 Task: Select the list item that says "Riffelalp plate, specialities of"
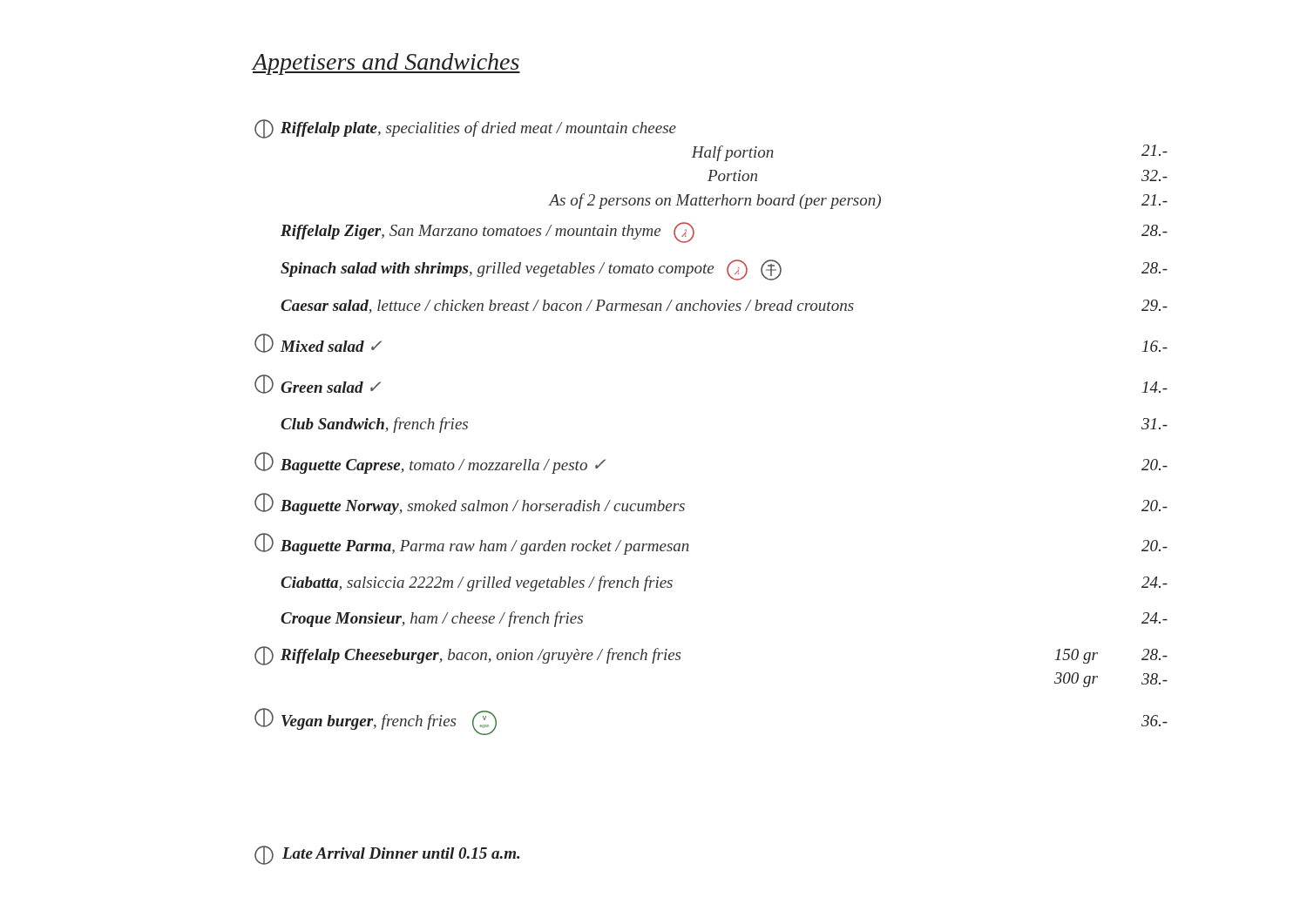click(710, 164)
